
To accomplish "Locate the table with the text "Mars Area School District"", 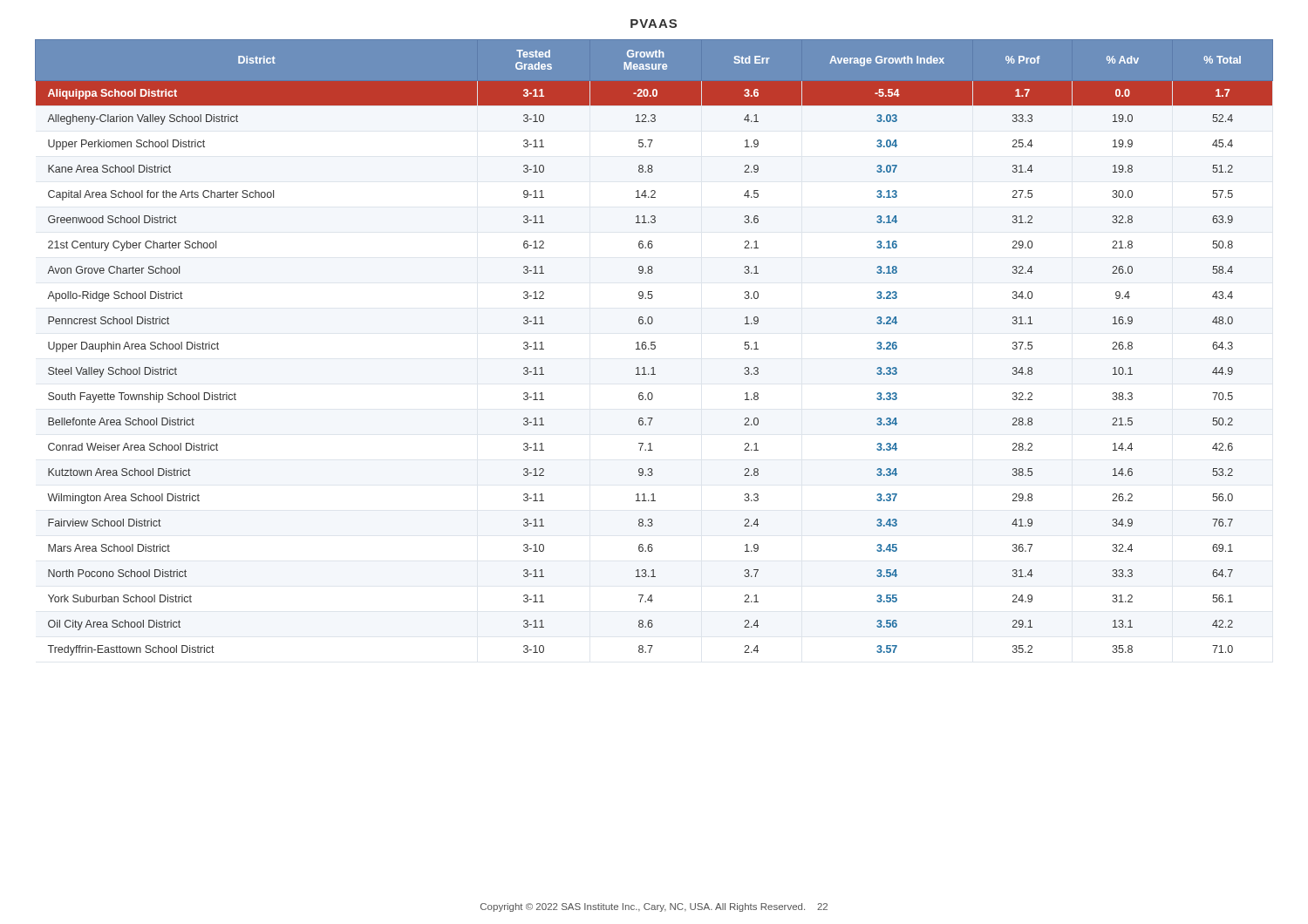I will click(654, 351).
